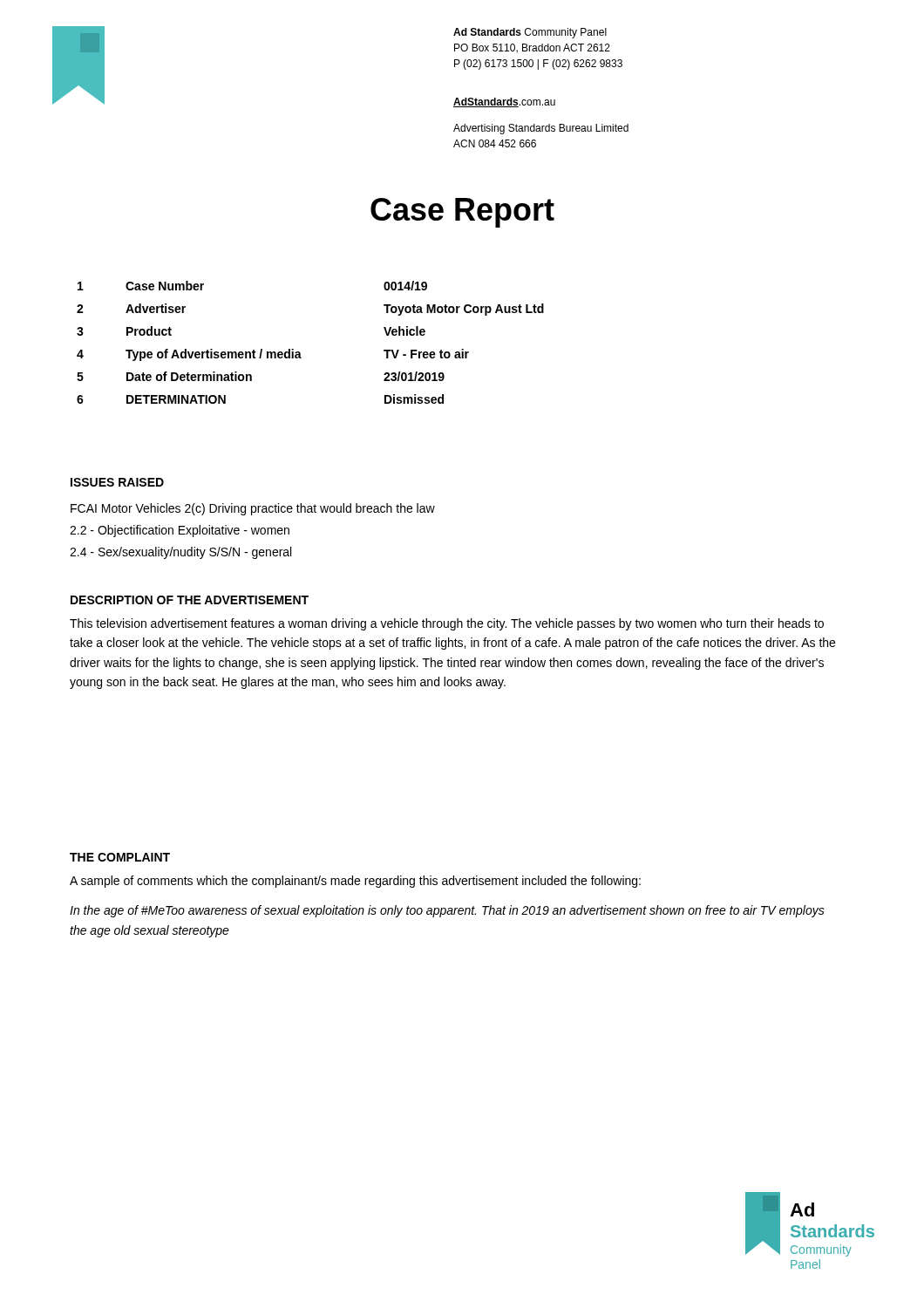Select the section header that reads "THE COMPLAINT"

[x=120, y=857]
